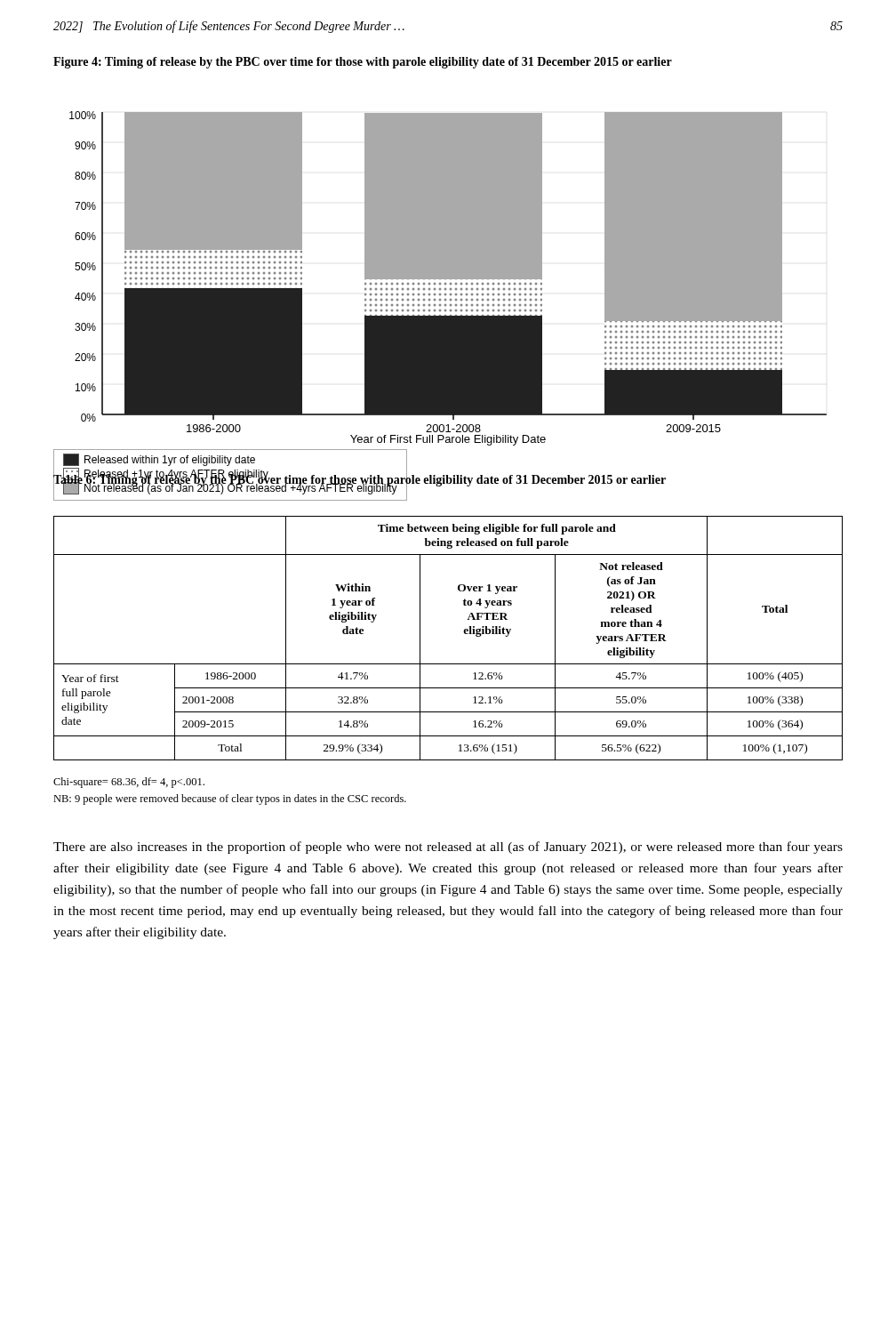Select the caption that reads "Table 6: Timing of release by"
896x1334 pixels.
click(x=360, y=480)
